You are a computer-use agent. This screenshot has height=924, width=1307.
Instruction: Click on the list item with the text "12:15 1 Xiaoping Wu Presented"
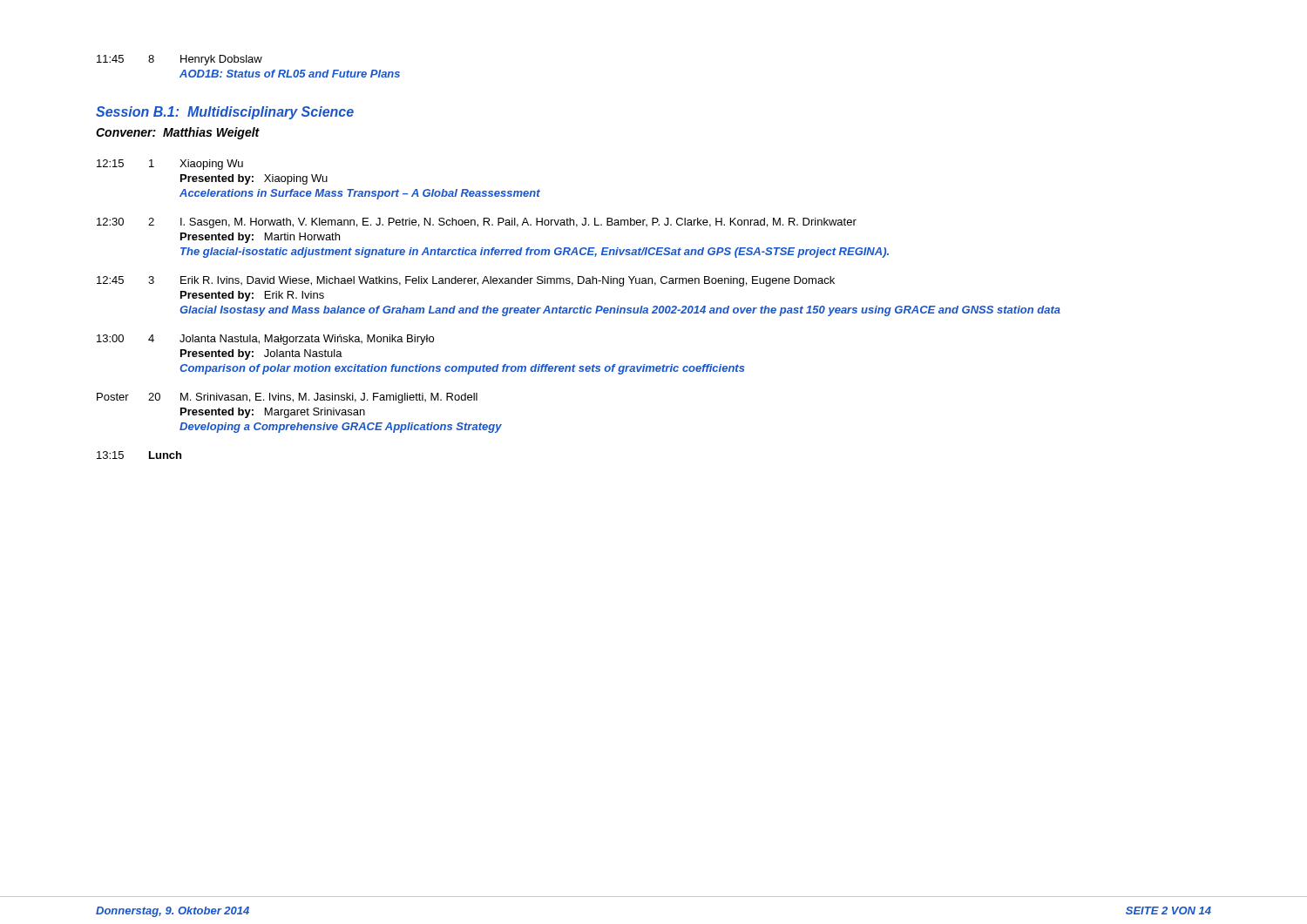point(318,179)
